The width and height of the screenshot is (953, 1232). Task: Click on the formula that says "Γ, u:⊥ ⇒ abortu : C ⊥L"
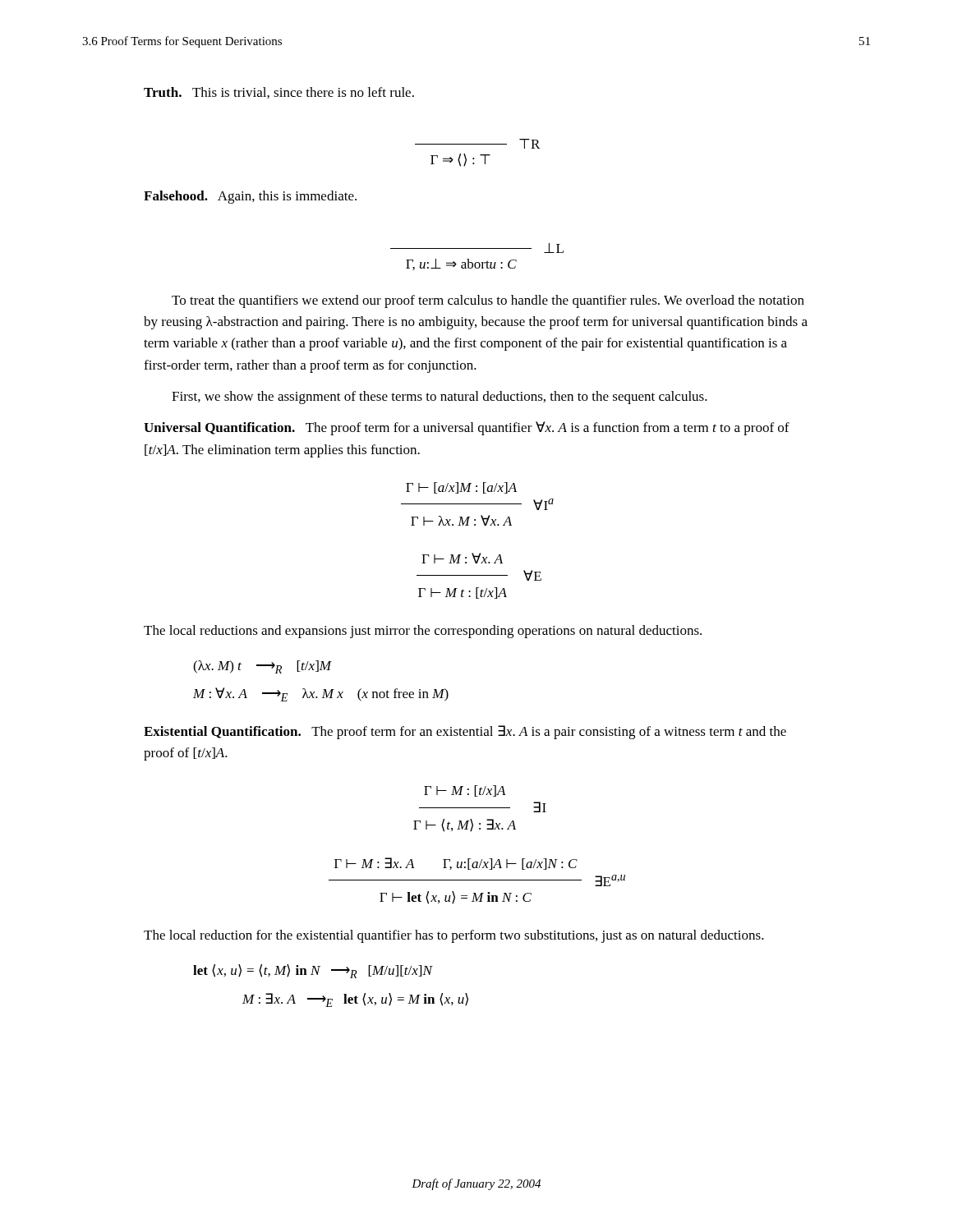point(477,249)
